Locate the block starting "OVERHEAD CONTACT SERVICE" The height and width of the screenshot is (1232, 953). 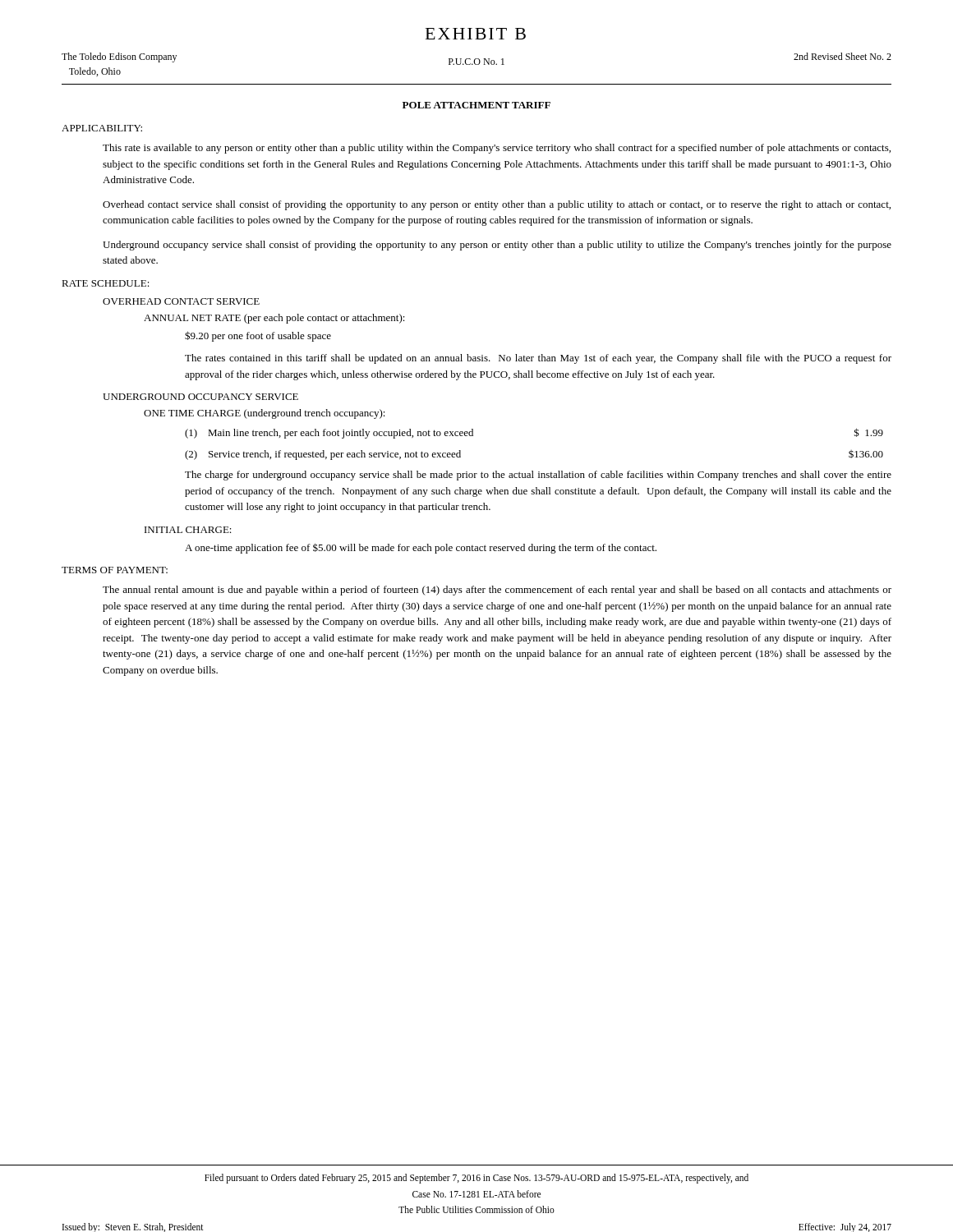pyautogui.click(x=181, y=301)
